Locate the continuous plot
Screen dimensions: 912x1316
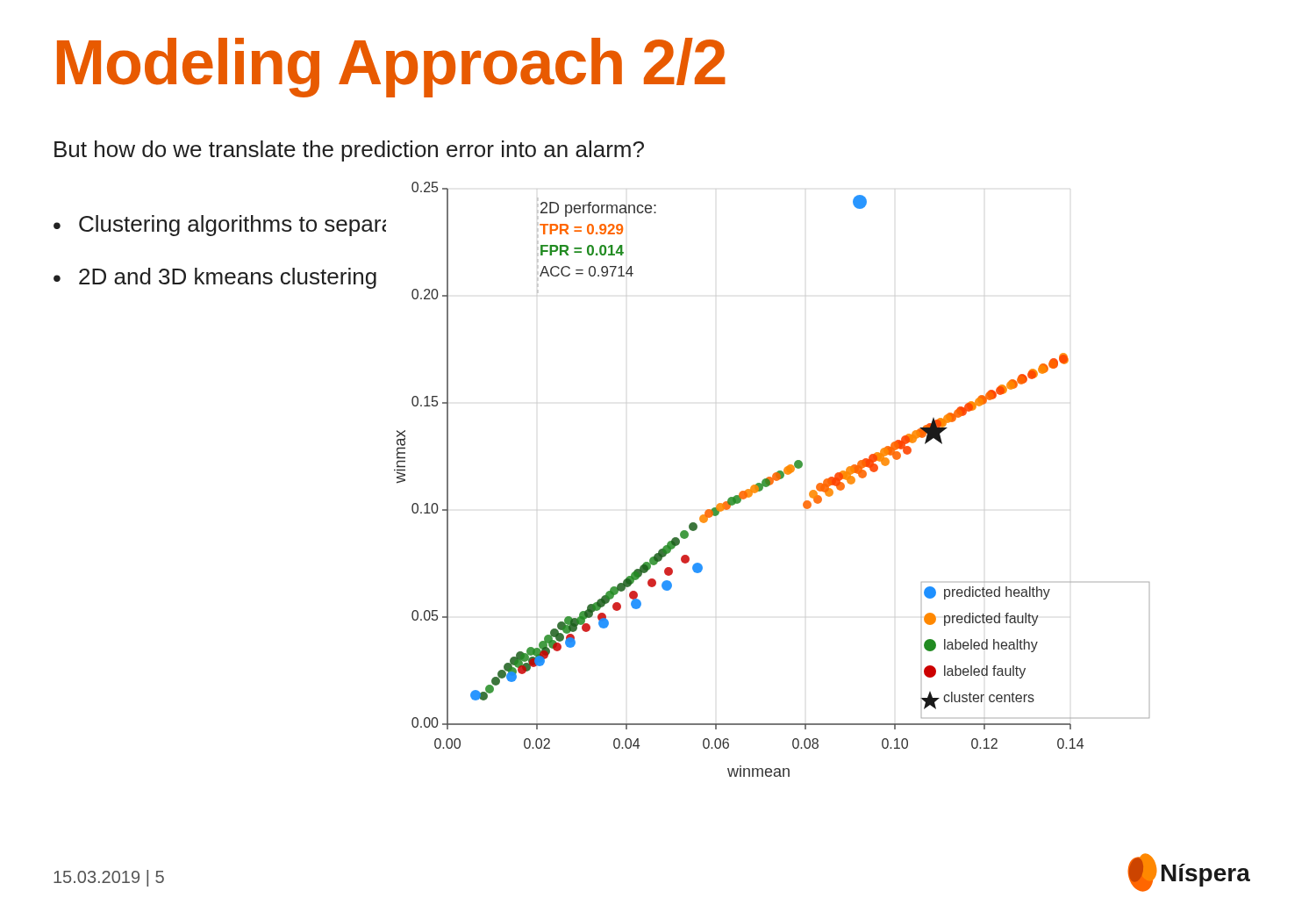click(816, 487)
